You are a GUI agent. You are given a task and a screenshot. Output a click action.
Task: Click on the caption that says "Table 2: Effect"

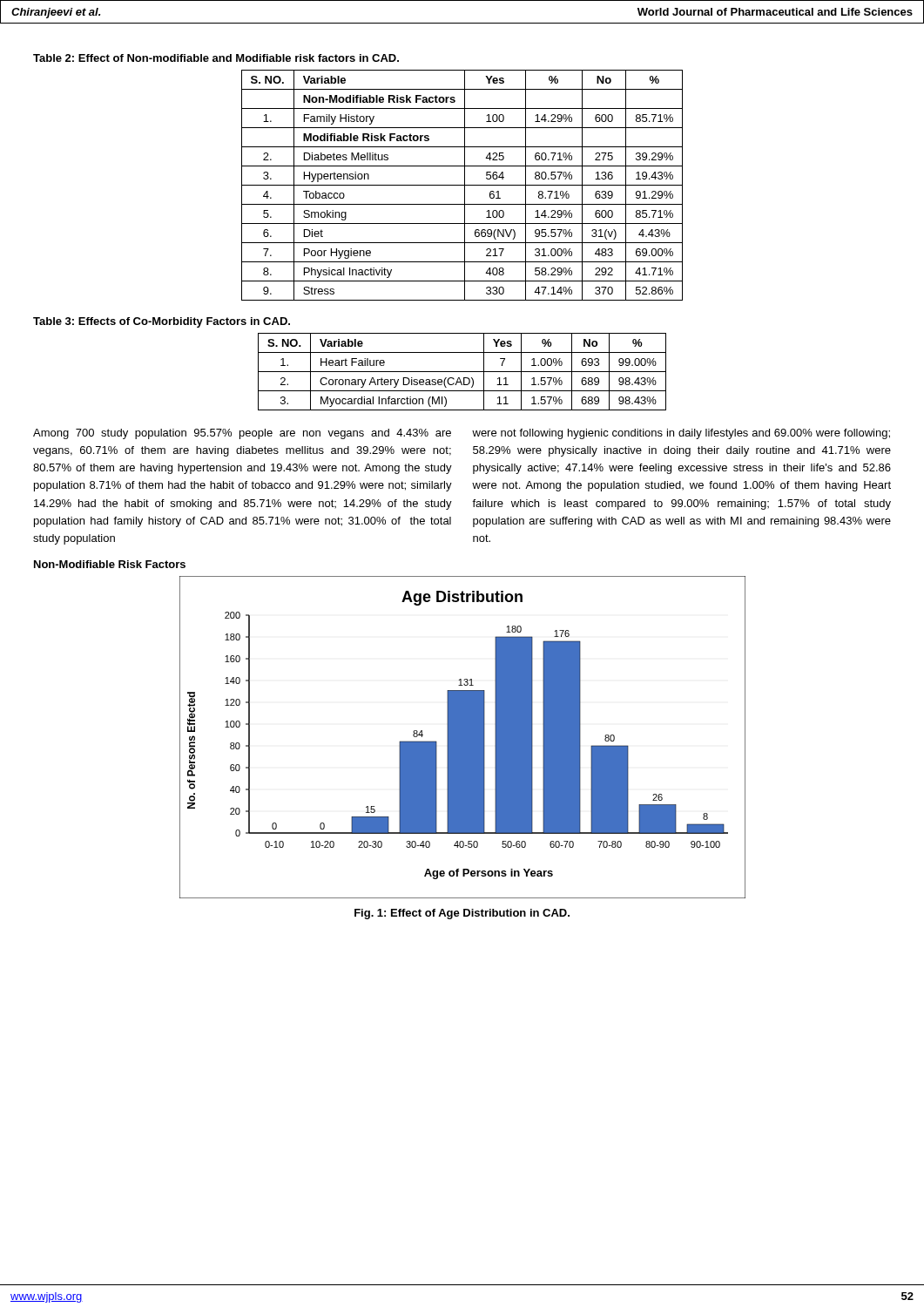coord(216,58)
